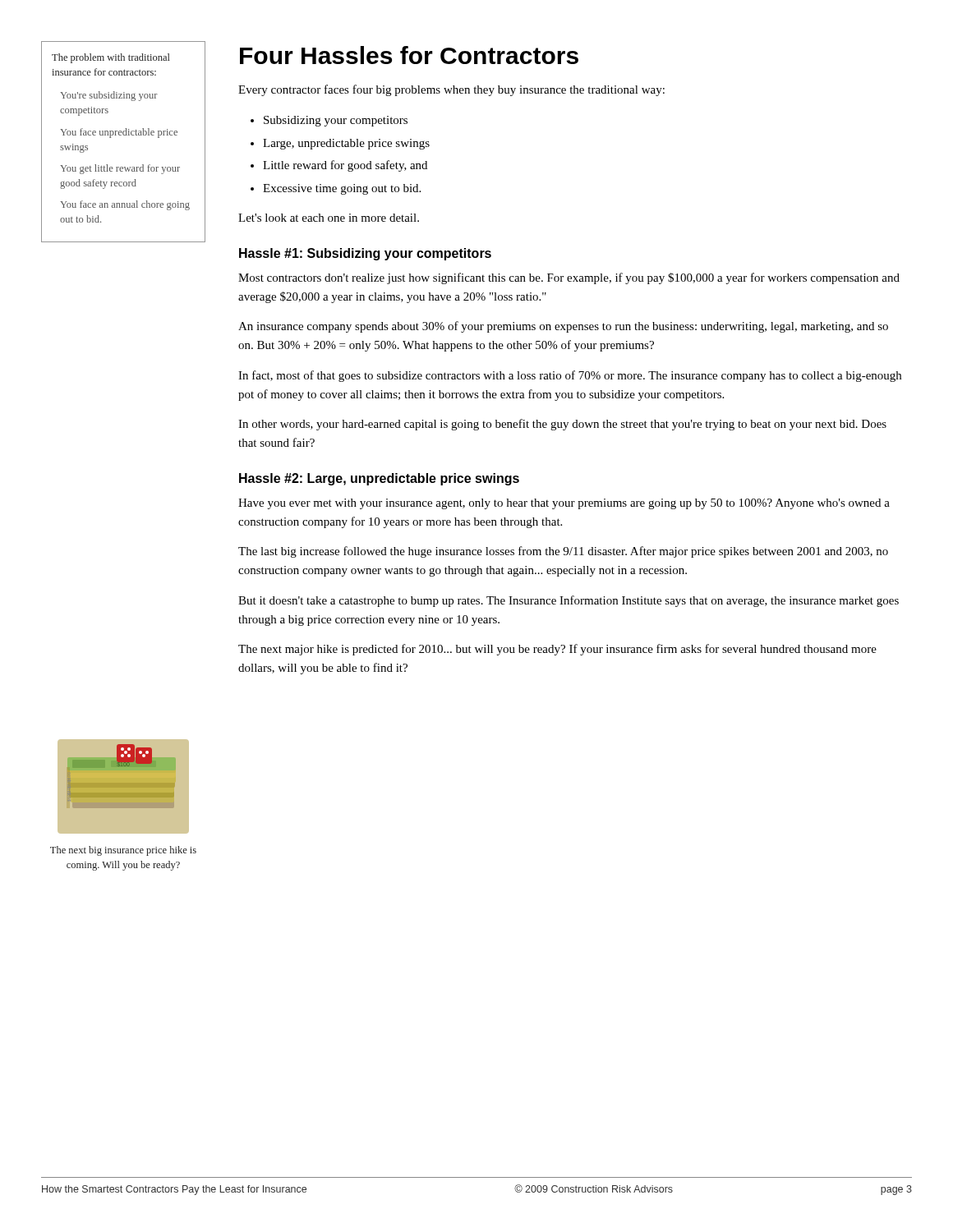This screenshot has height=1232, width=953.
Task: Point to the region starting "Hassle #2: Large, unpredictable"
Action: click(x=379, y=478)
